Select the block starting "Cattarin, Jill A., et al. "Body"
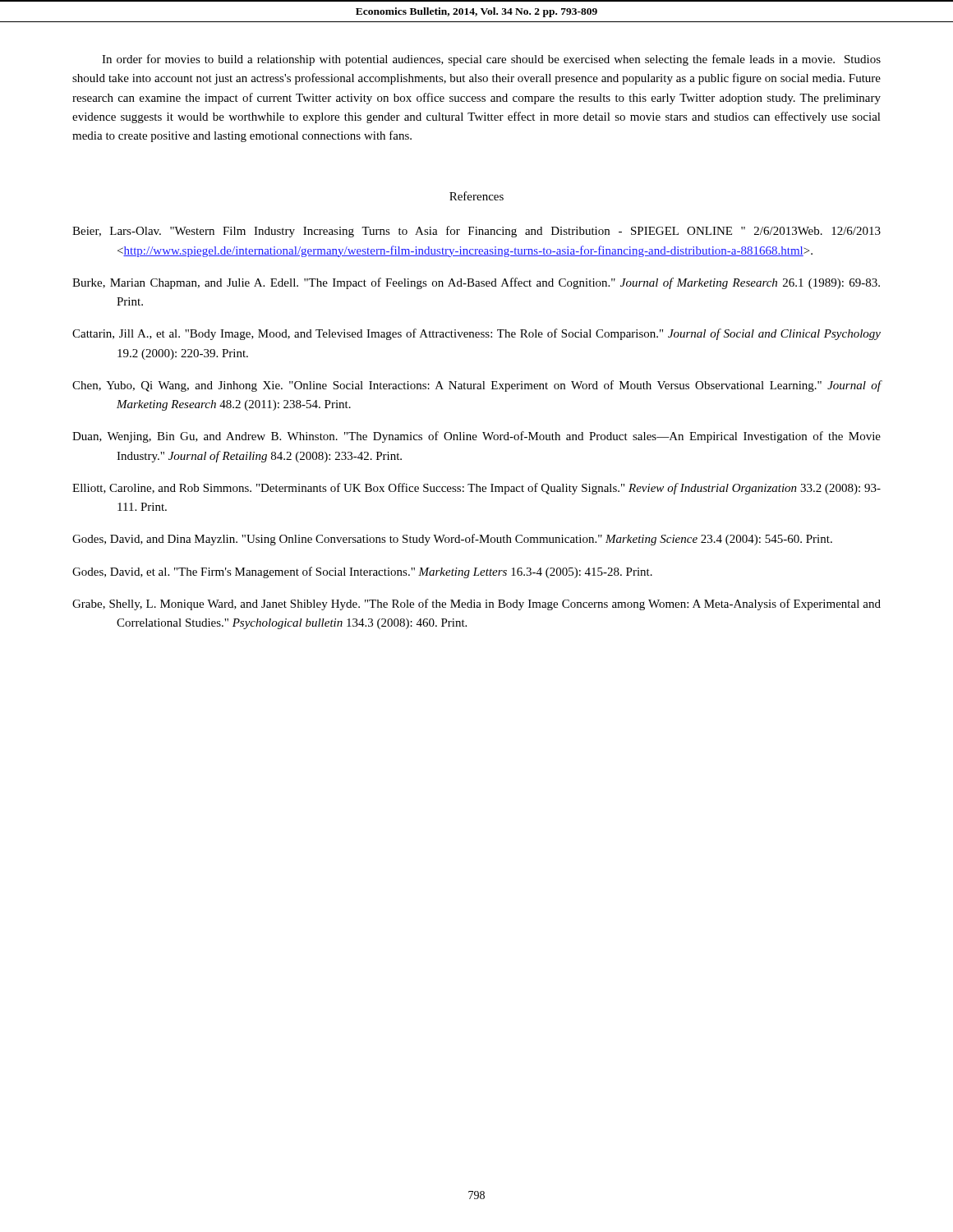Screen dimensions: 1232x953 (476, 343)
